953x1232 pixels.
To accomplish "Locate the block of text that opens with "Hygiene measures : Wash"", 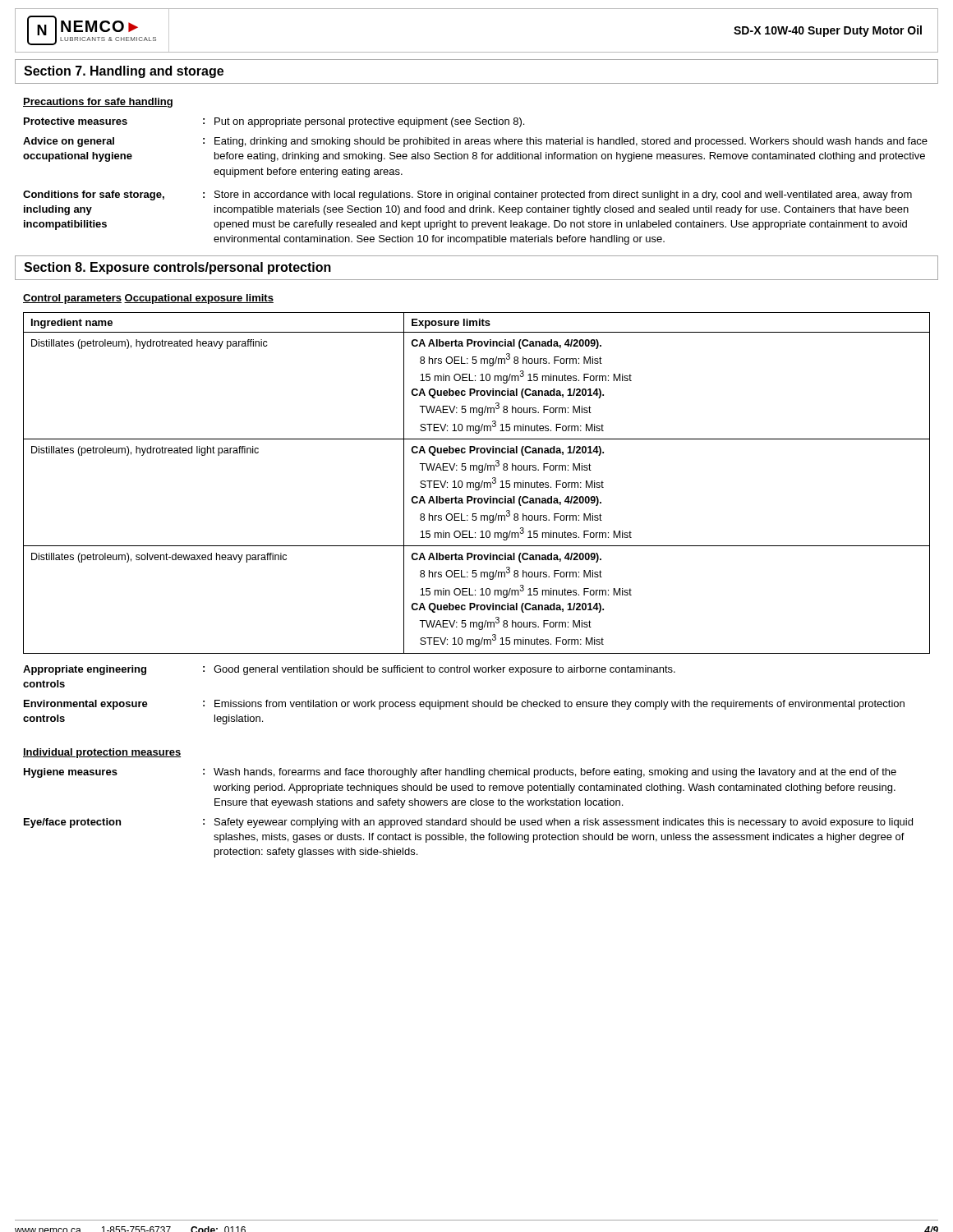I will (476, 787).
